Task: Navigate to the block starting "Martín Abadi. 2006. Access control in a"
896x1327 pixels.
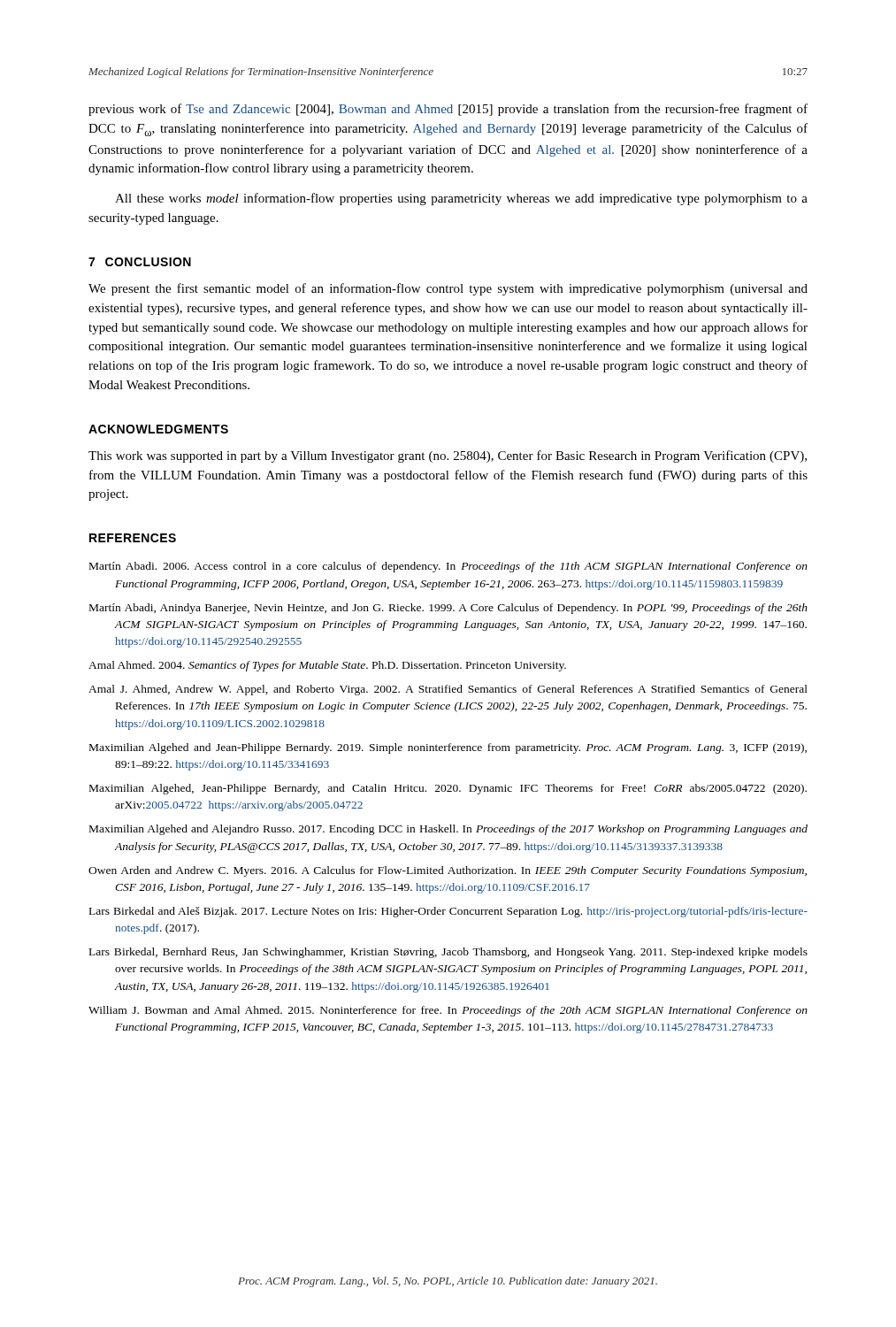Action: click(448, 575)
